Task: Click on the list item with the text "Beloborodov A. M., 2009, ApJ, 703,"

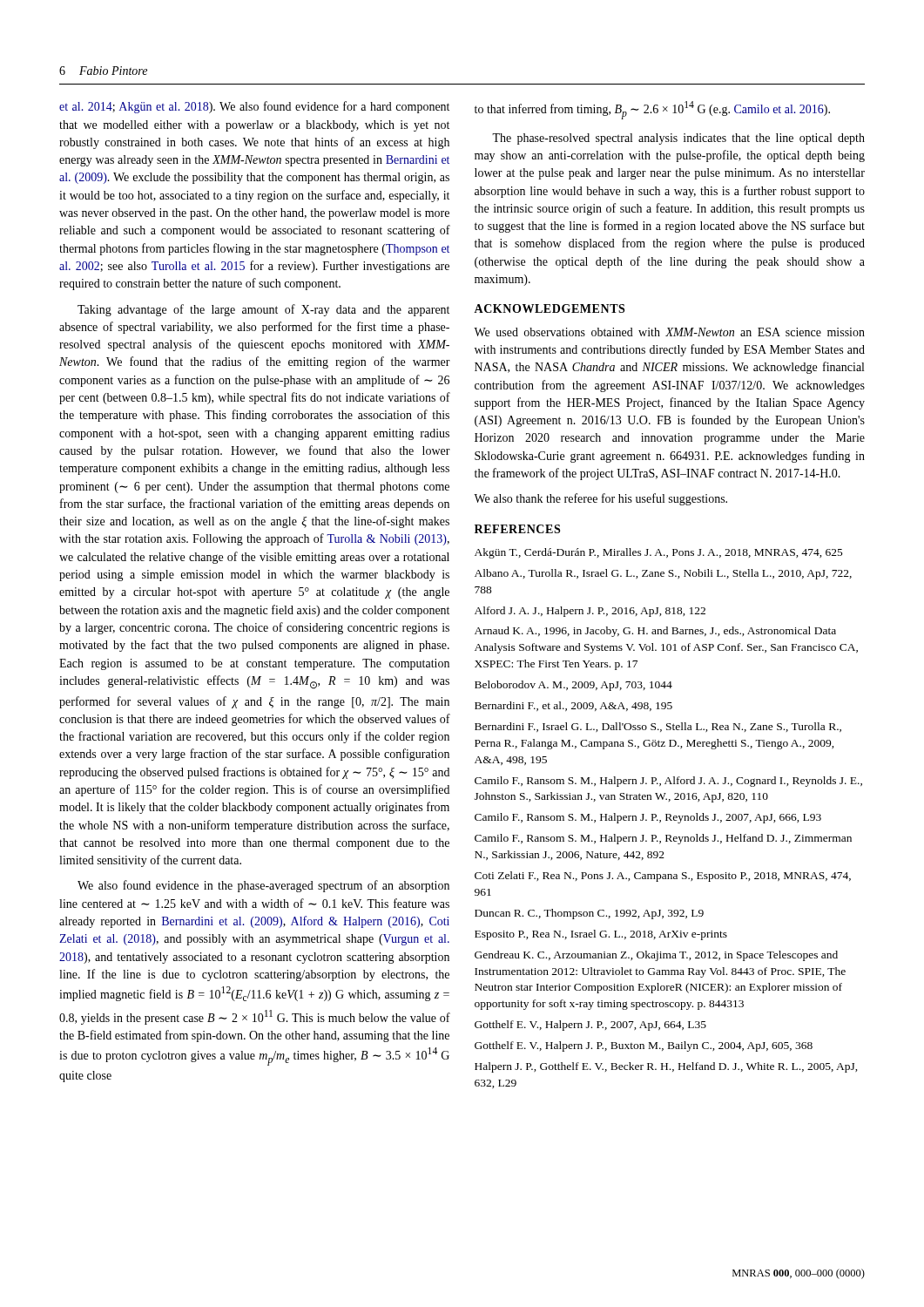Action: 573,685
